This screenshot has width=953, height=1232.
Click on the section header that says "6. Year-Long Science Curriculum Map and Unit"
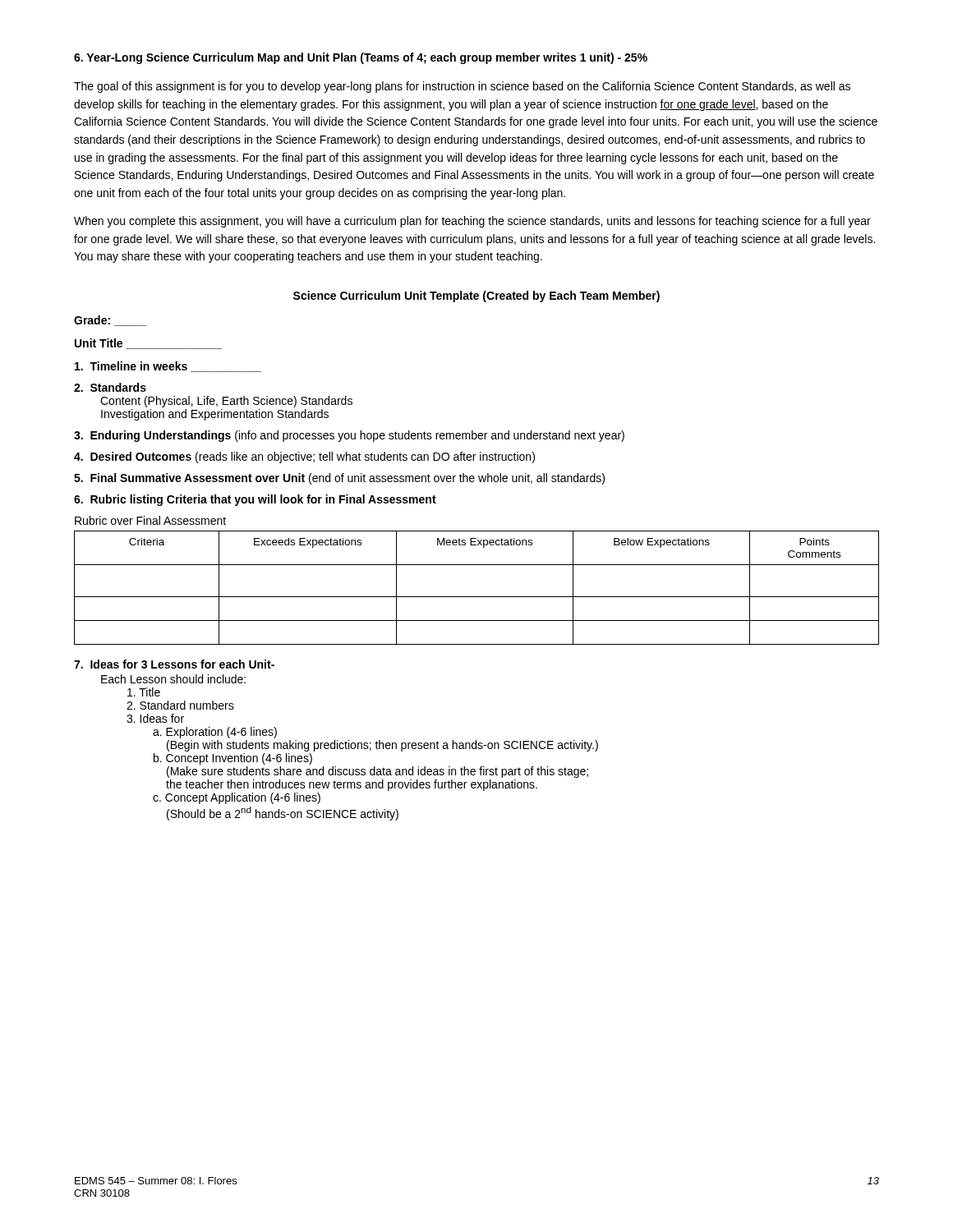click(361, 57)
